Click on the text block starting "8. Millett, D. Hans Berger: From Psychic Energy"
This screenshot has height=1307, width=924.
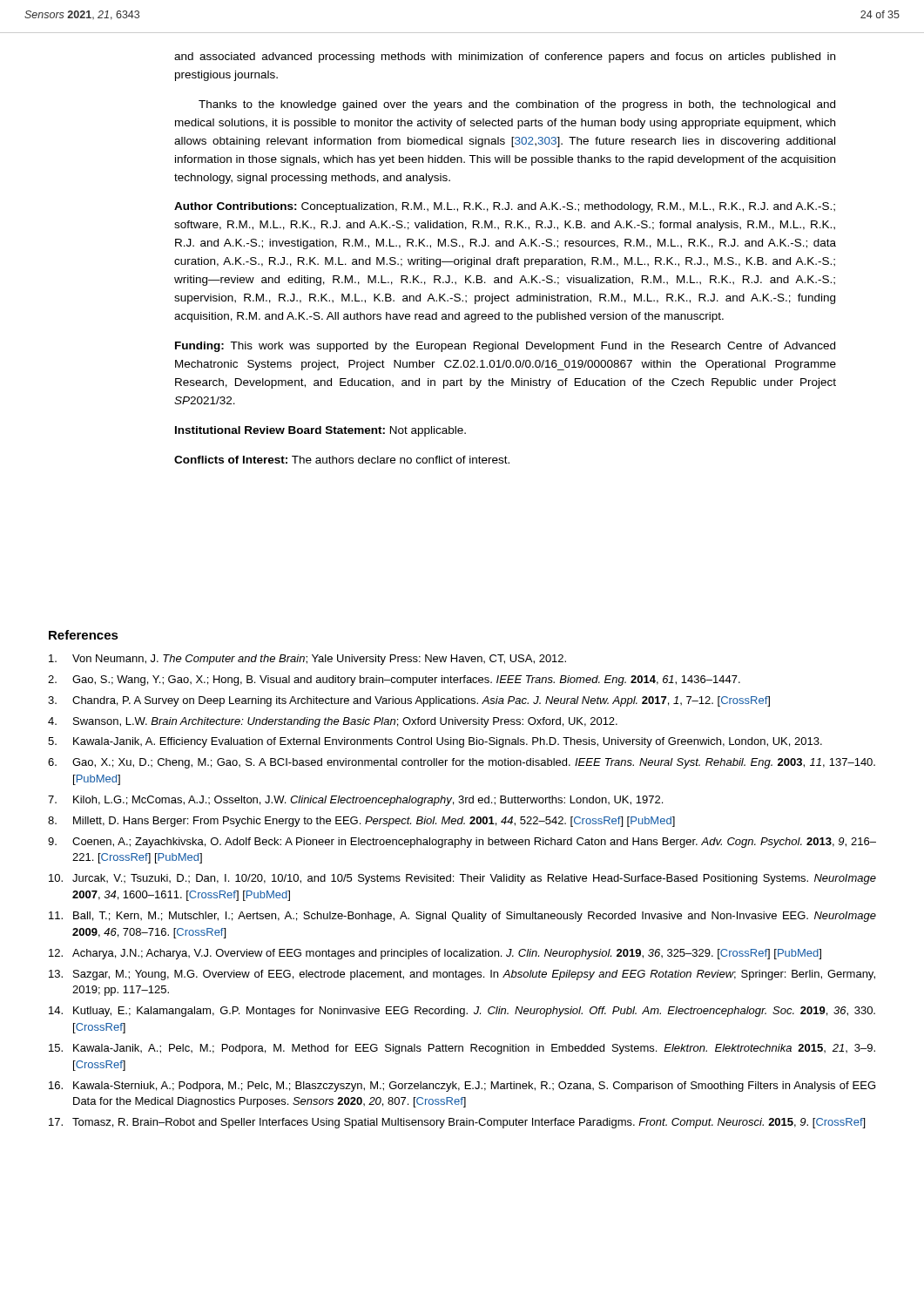(462, 821)
